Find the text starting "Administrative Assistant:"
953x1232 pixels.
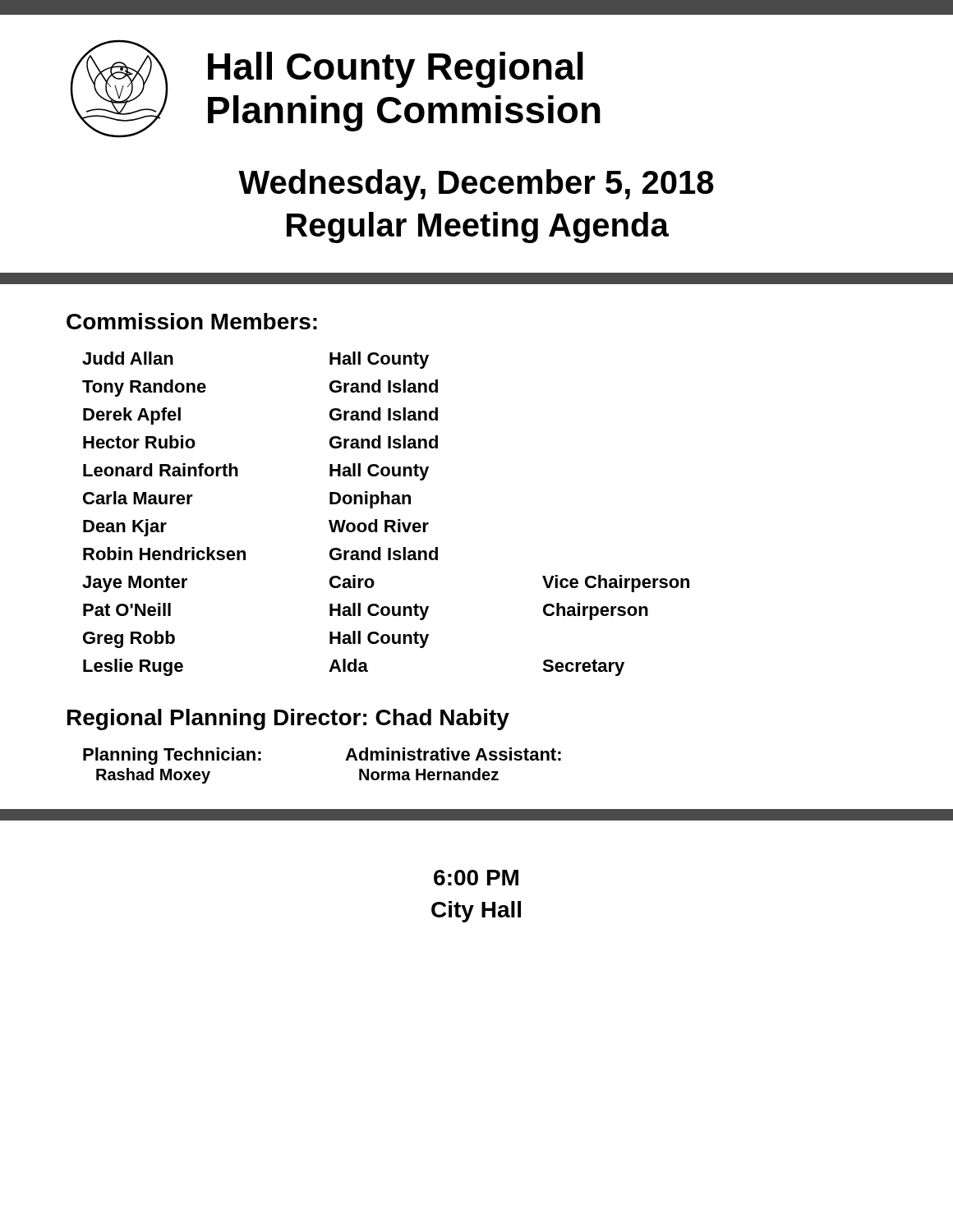454,754
